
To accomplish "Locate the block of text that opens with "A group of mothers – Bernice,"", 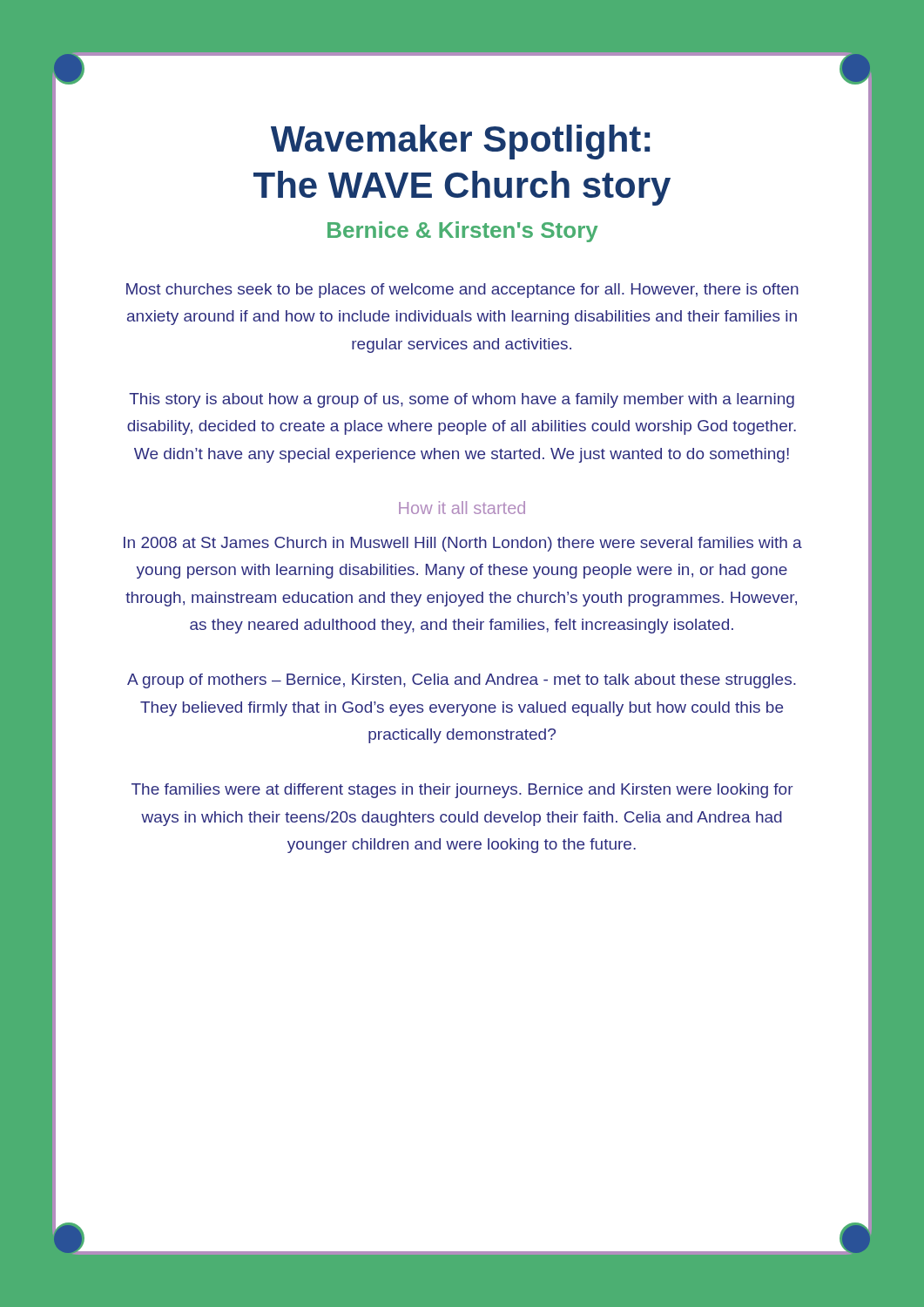I will click(462, 707).
